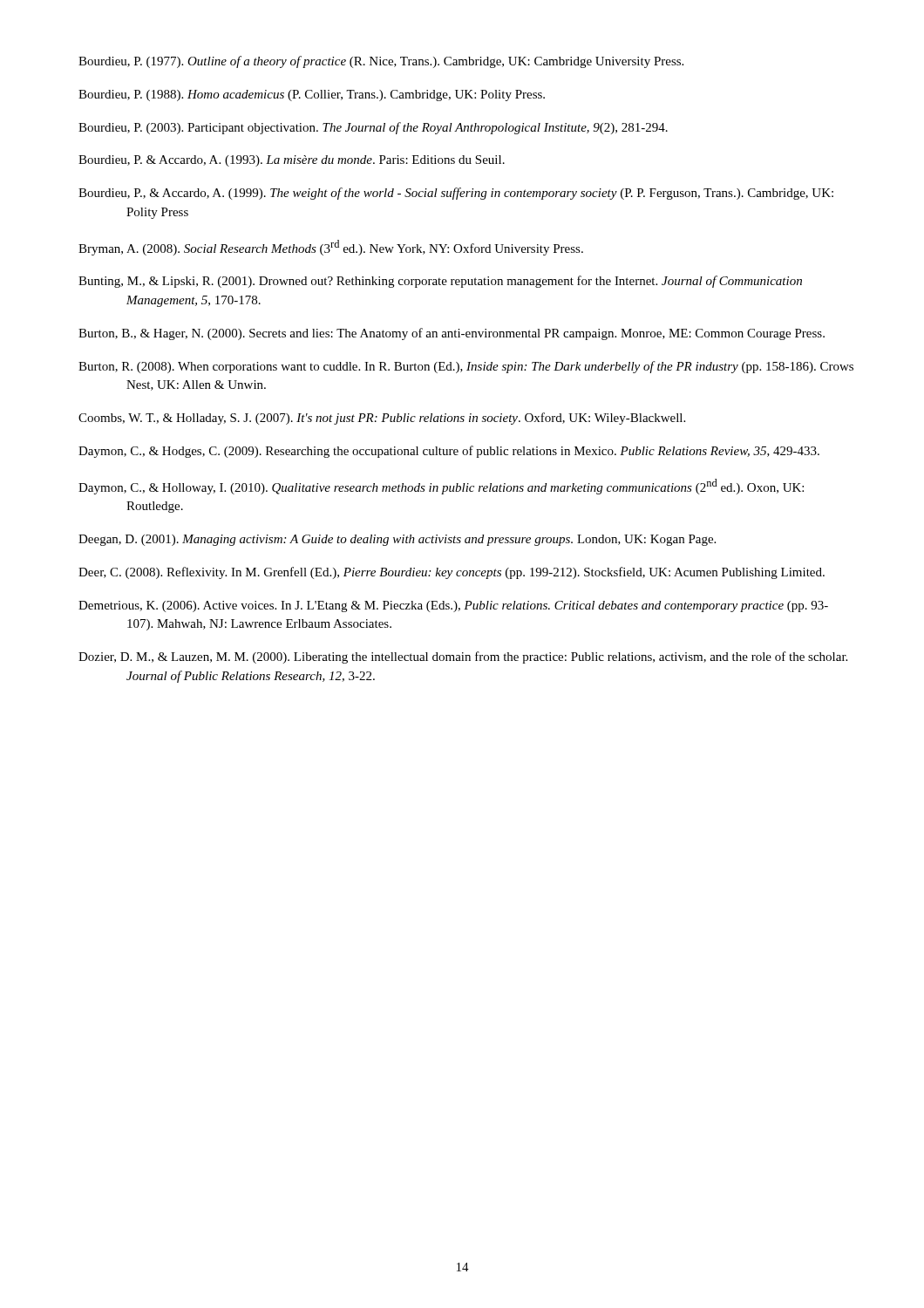Navigate to the region starting "Bourdieu, P. (2003). Participant objectivation. The Journal of"
The image size is (924, 1308).
pos(373,127)
